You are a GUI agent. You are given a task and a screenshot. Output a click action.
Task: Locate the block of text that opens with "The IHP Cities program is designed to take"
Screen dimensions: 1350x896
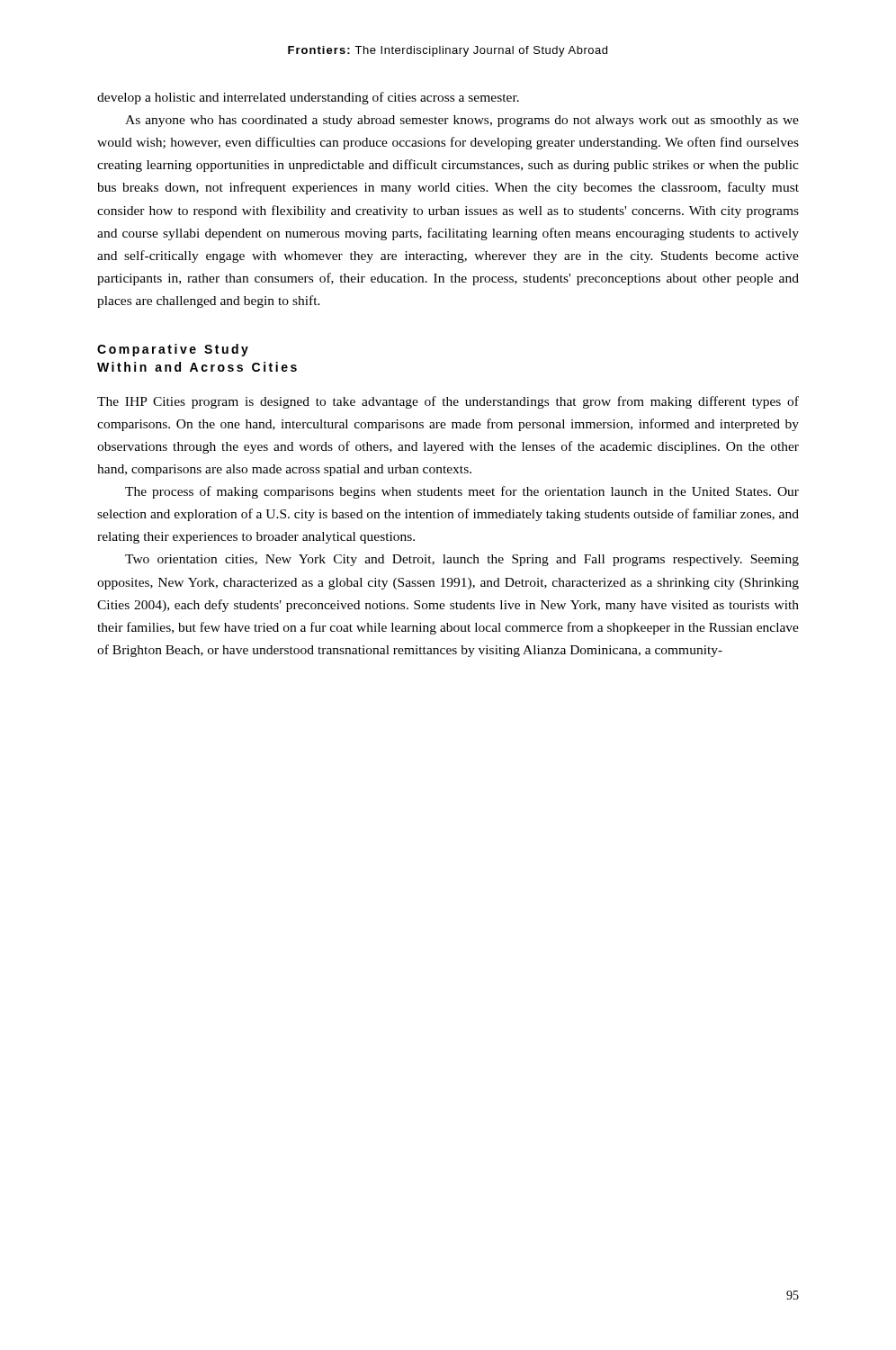coord(448,525)
